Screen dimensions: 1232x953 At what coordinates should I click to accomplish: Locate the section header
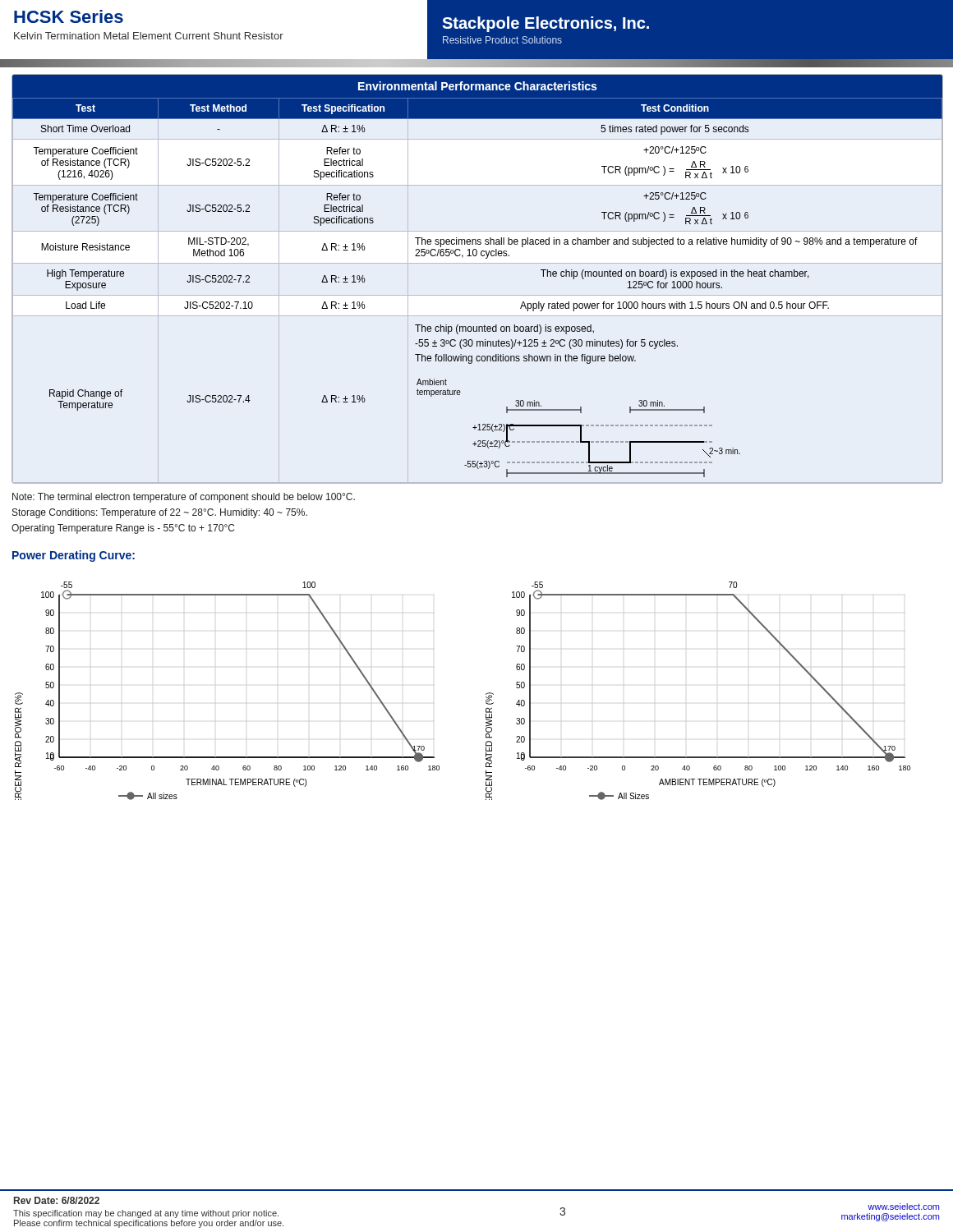[x=74, y=555]
